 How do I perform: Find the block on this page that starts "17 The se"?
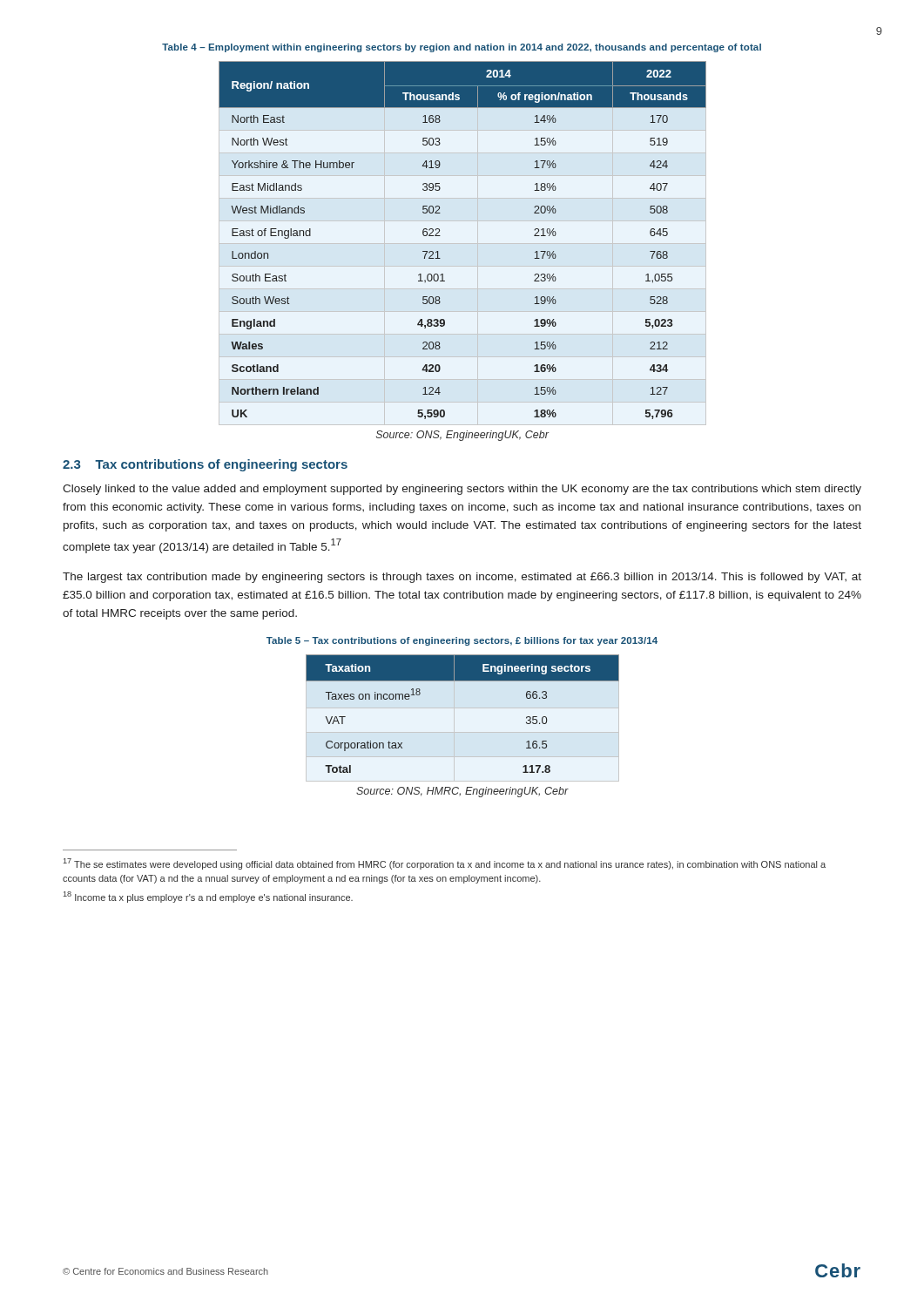pos(444,870)
